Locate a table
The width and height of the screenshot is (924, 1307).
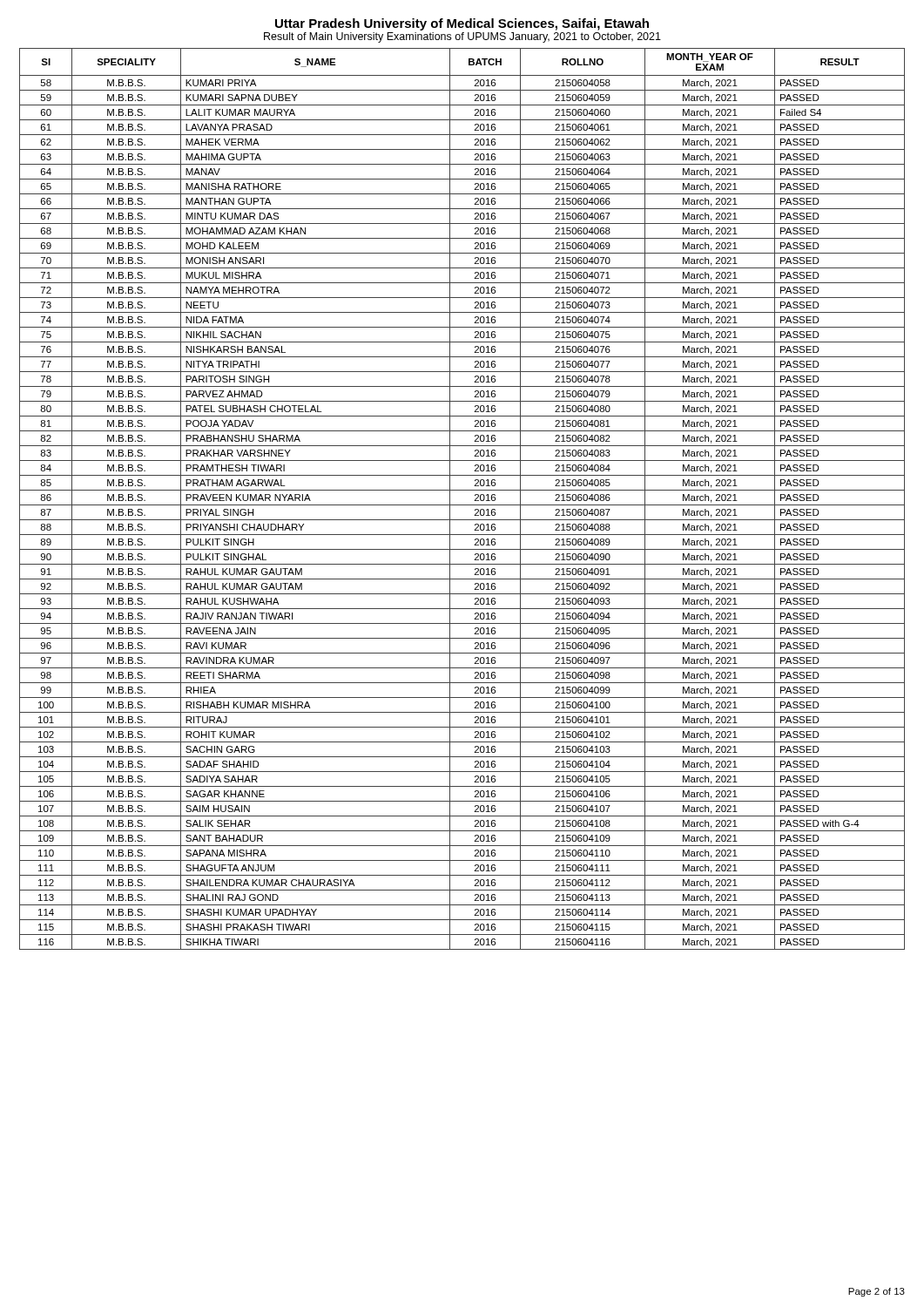462,499
